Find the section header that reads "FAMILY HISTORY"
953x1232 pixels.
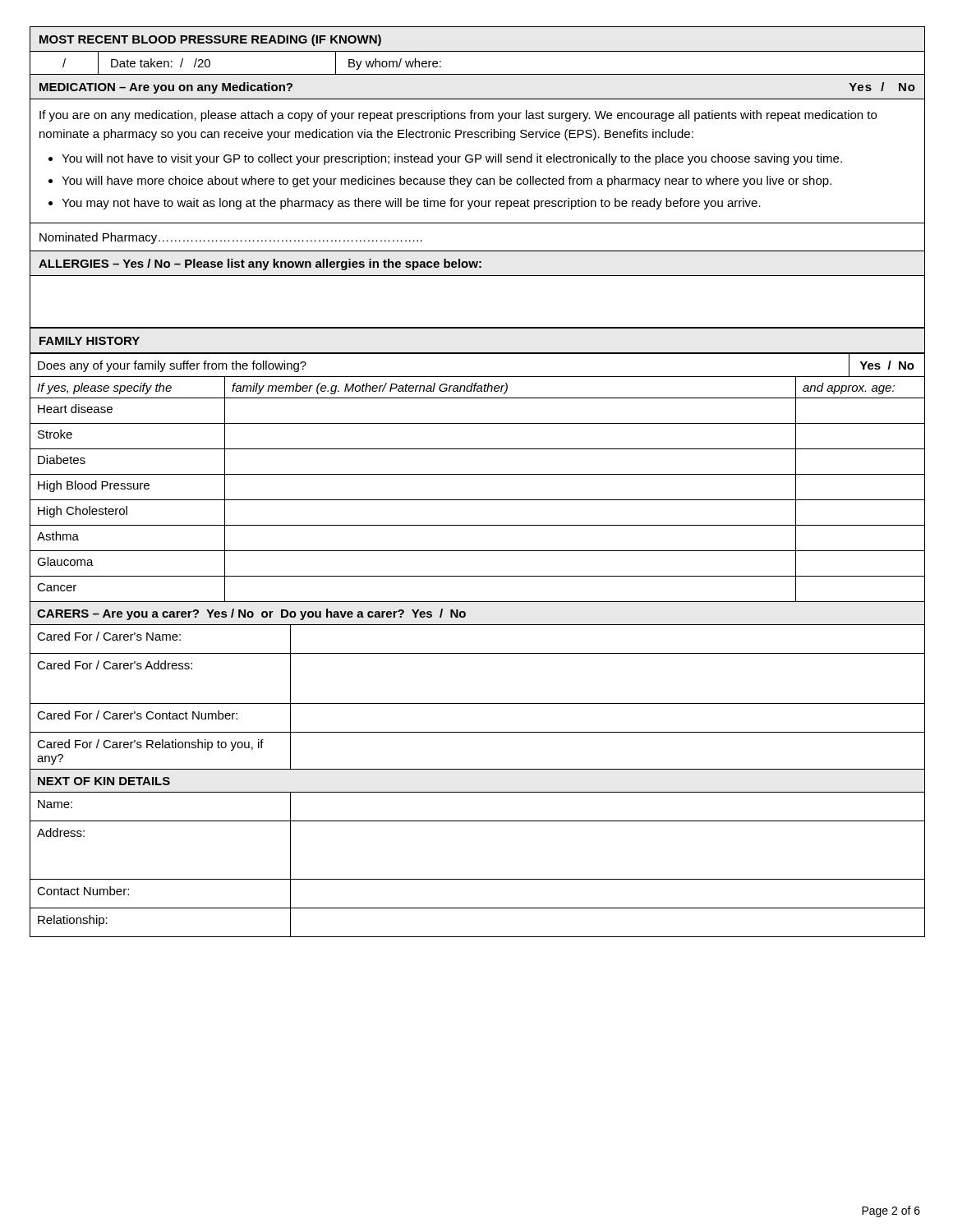click(x=89, y=341)
